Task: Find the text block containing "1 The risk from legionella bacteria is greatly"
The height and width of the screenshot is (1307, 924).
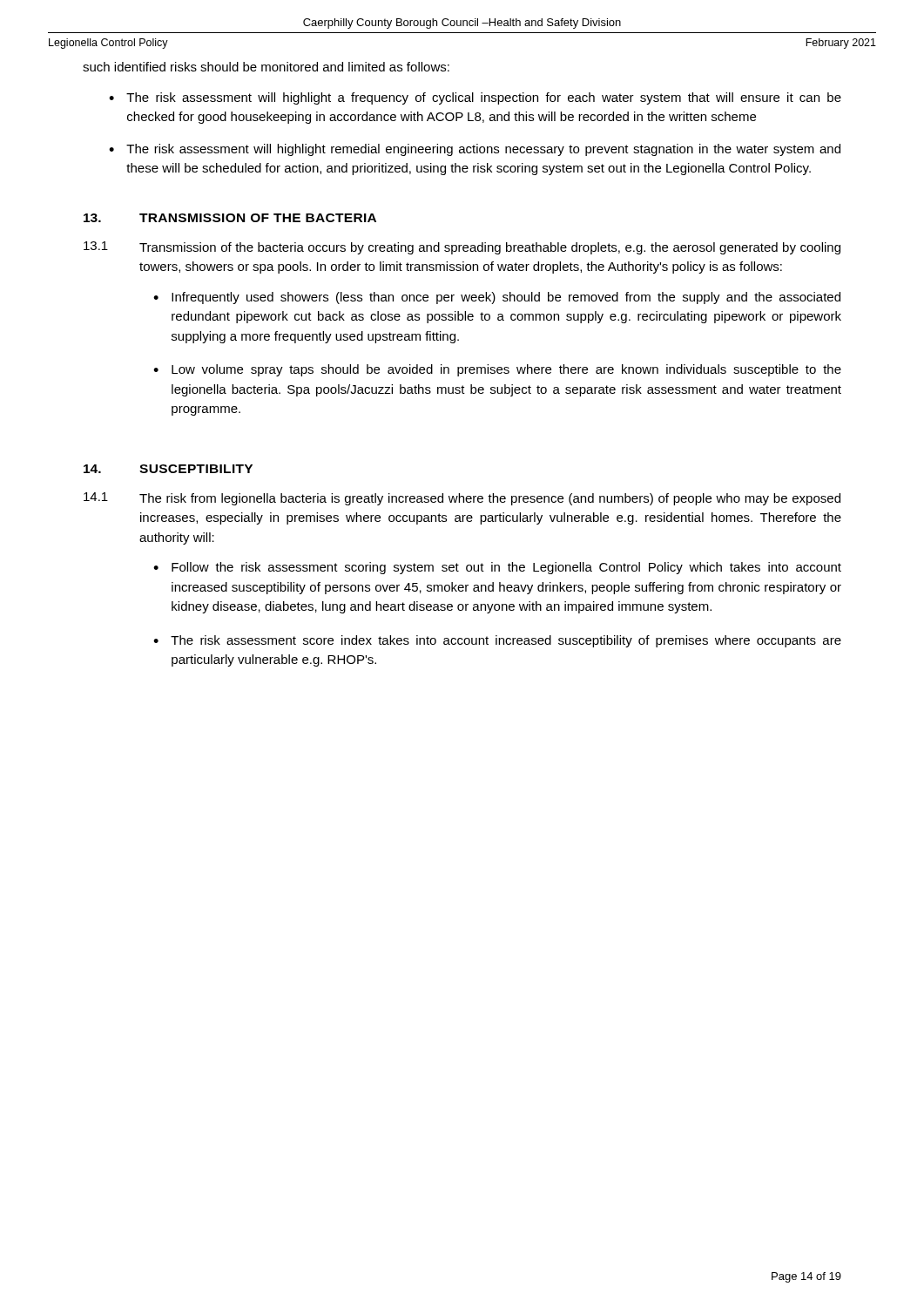Action: [462, 586]
